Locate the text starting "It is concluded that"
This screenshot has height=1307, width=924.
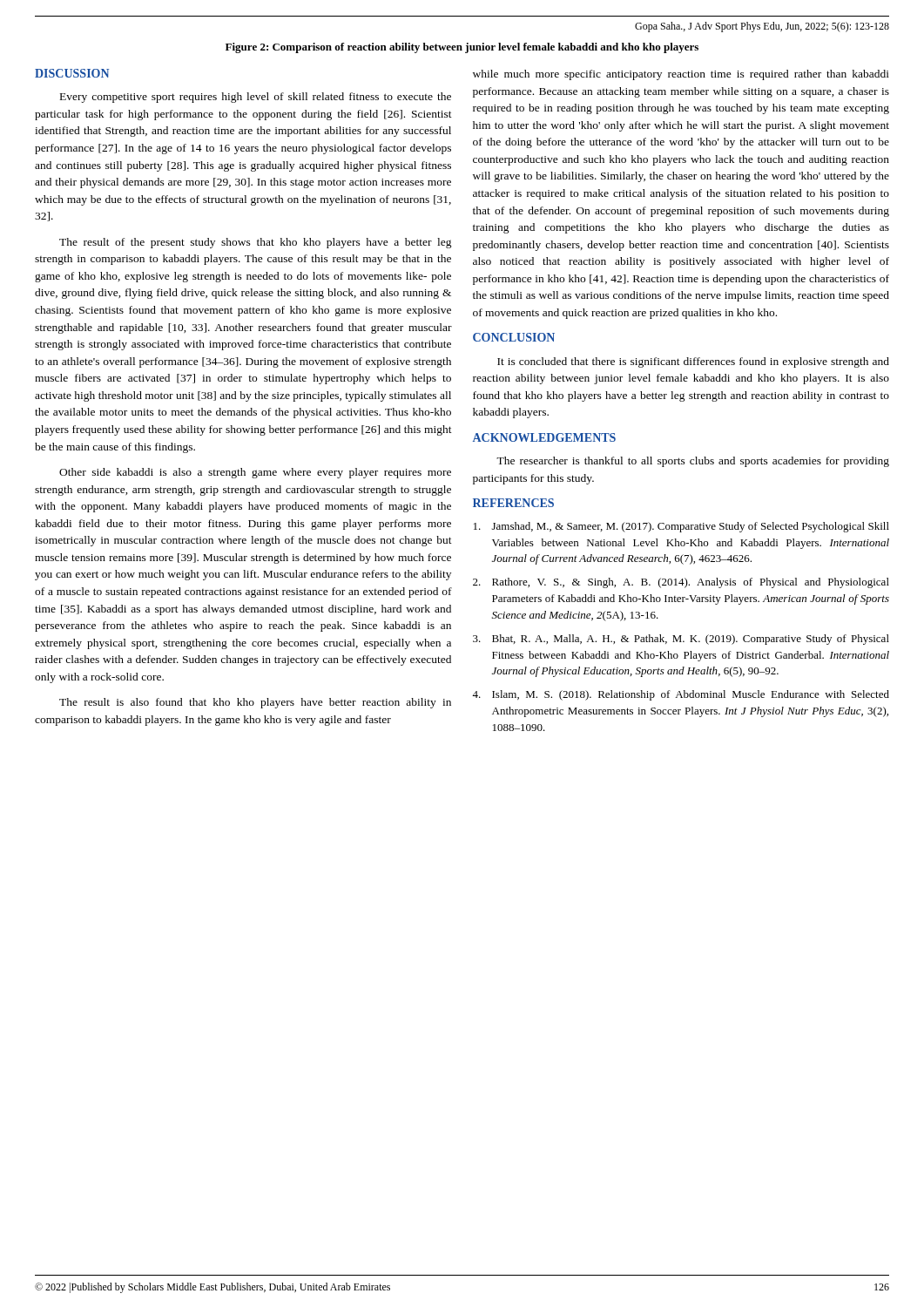pos(681,387)
